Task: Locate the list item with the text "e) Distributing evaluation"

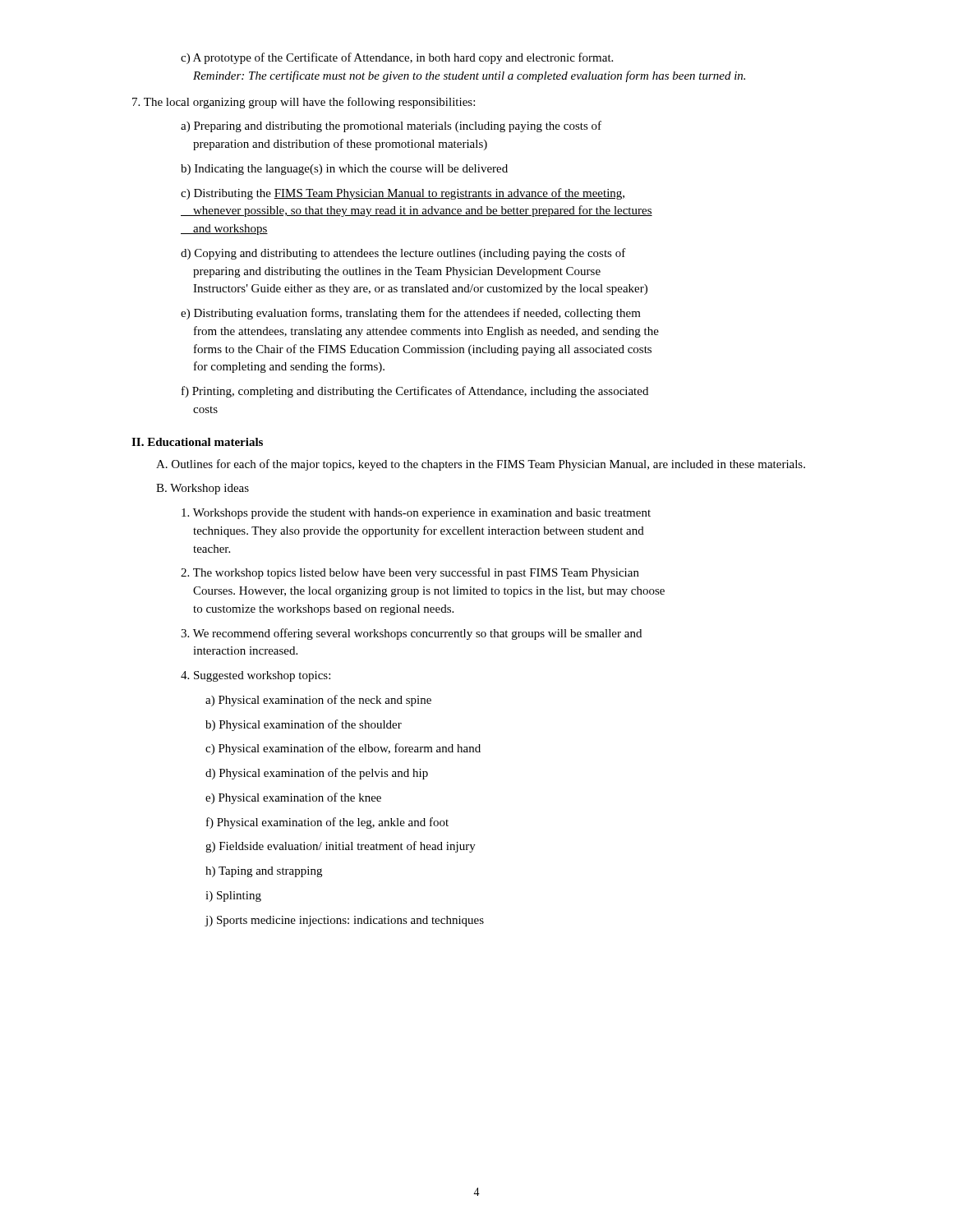Action: [420, 340]
